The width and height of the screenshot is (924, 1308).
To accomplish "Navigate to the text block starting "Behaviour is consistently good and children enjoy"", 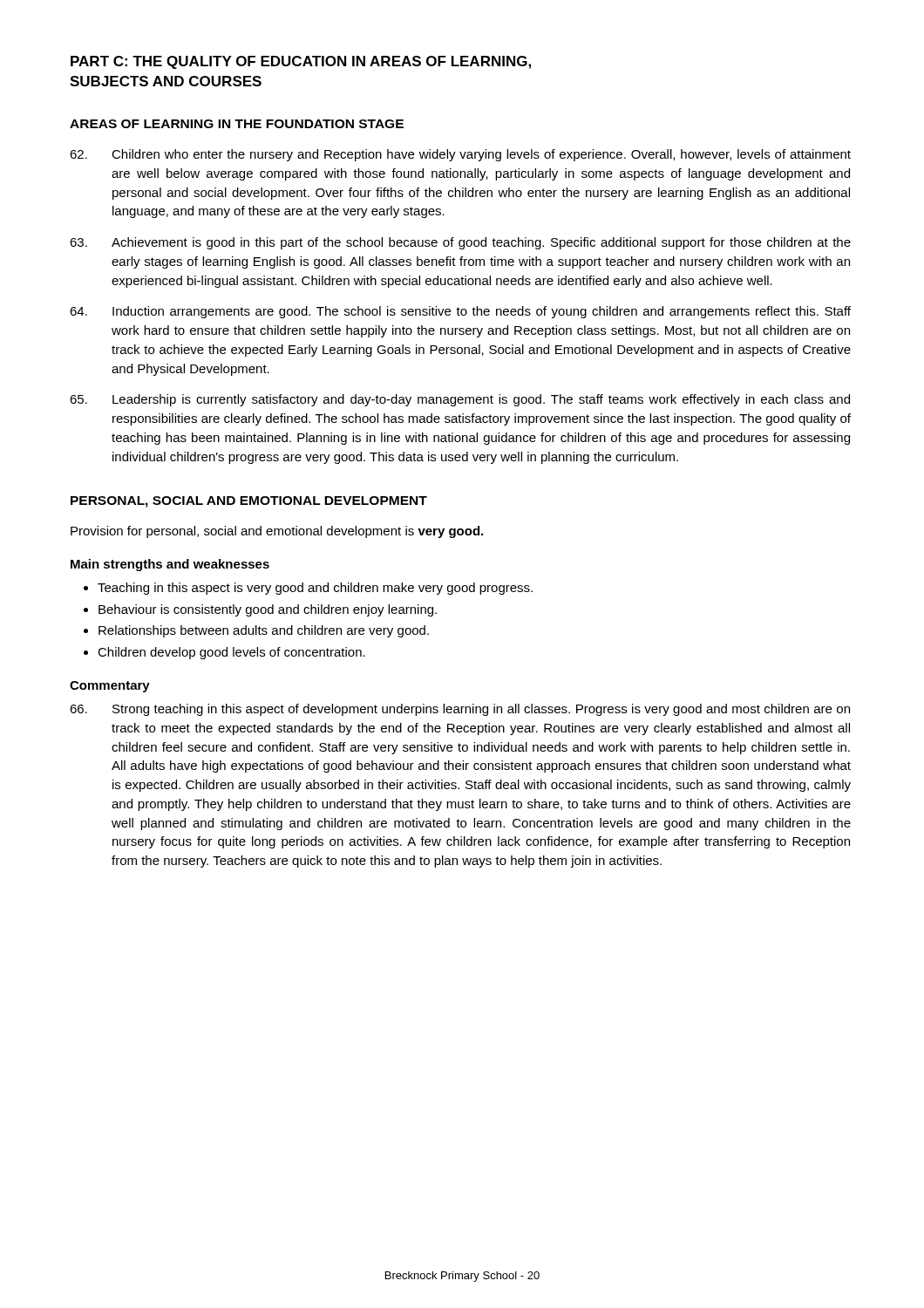I will [268, 609].
